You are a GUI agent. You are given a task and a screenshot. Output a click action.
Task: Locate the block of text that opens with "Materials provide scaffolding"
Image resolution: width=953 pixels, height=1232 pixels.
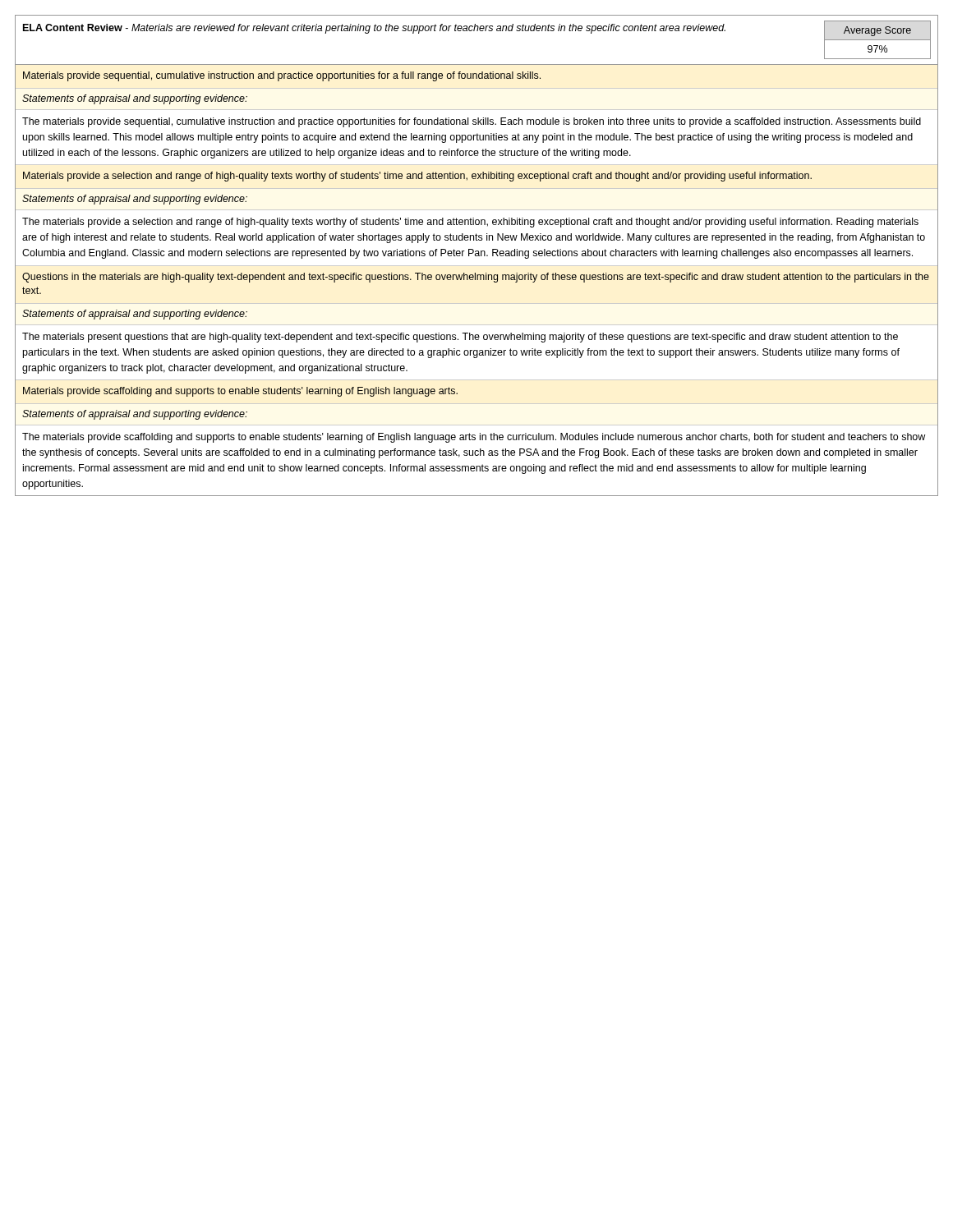tap(240, 391)
